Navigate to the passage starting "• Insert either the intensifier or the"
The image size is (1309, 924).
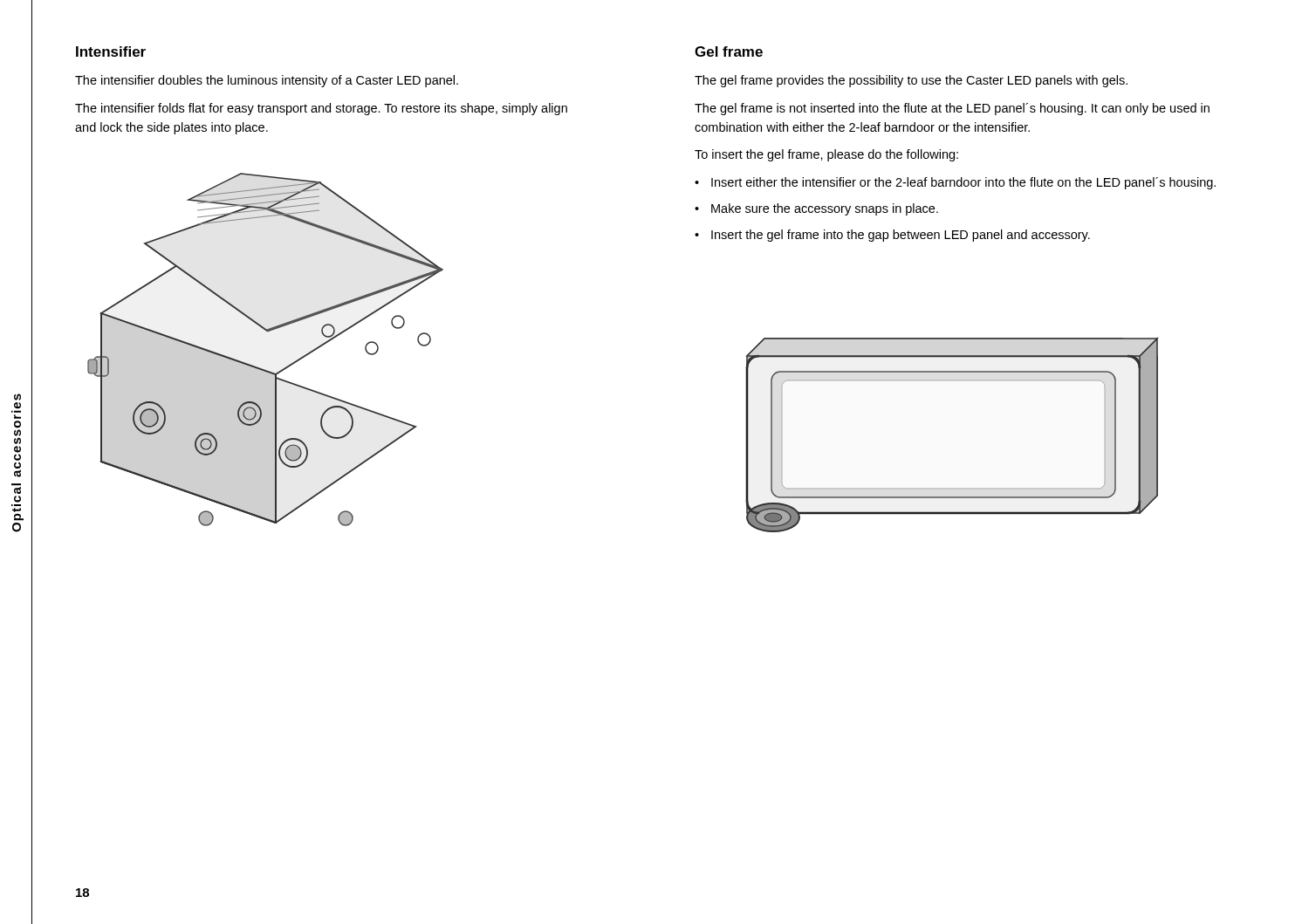coord(956,183)
